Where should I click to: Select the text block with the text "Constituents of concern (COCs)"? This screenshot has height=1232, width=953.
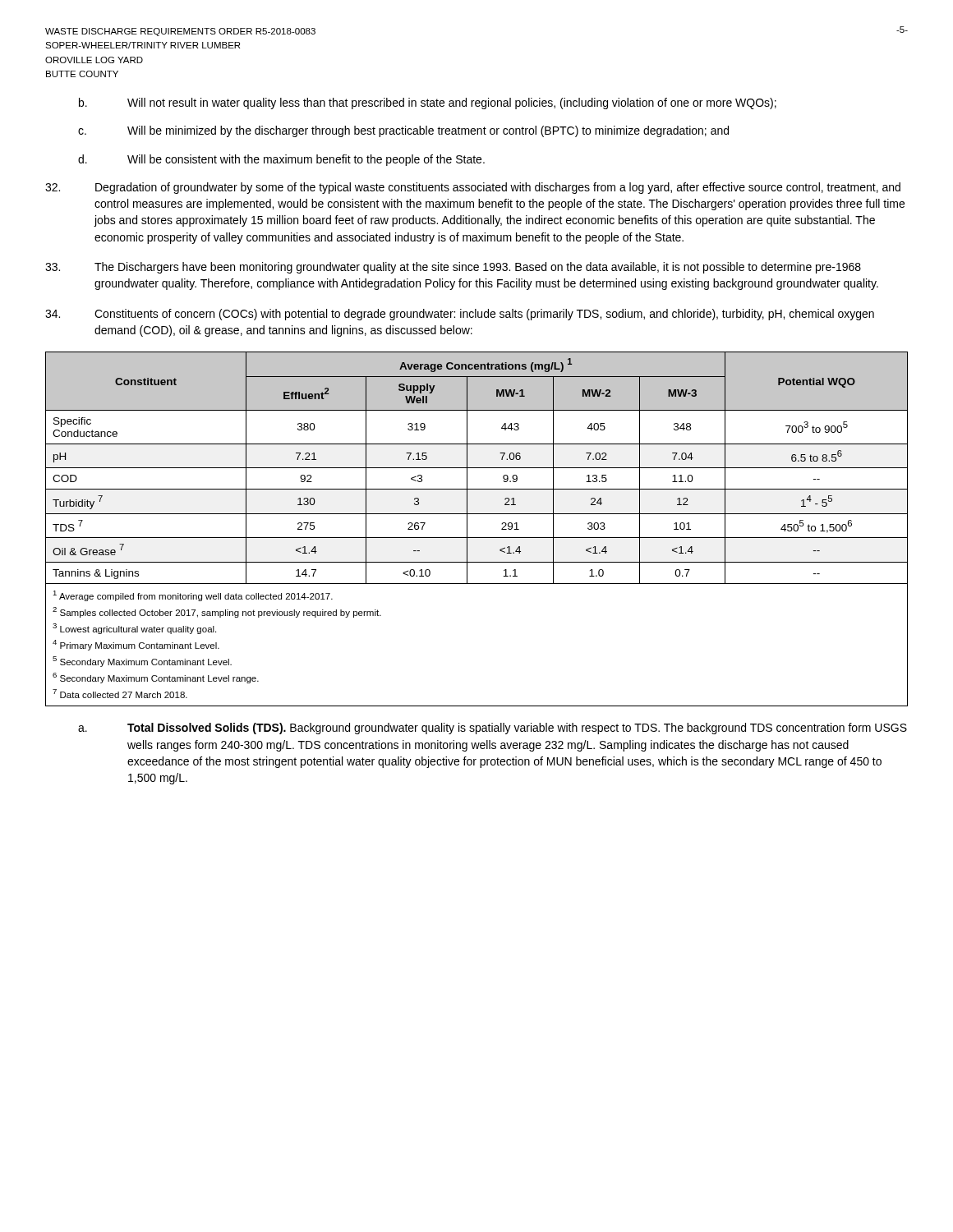(x=476, y=322)
